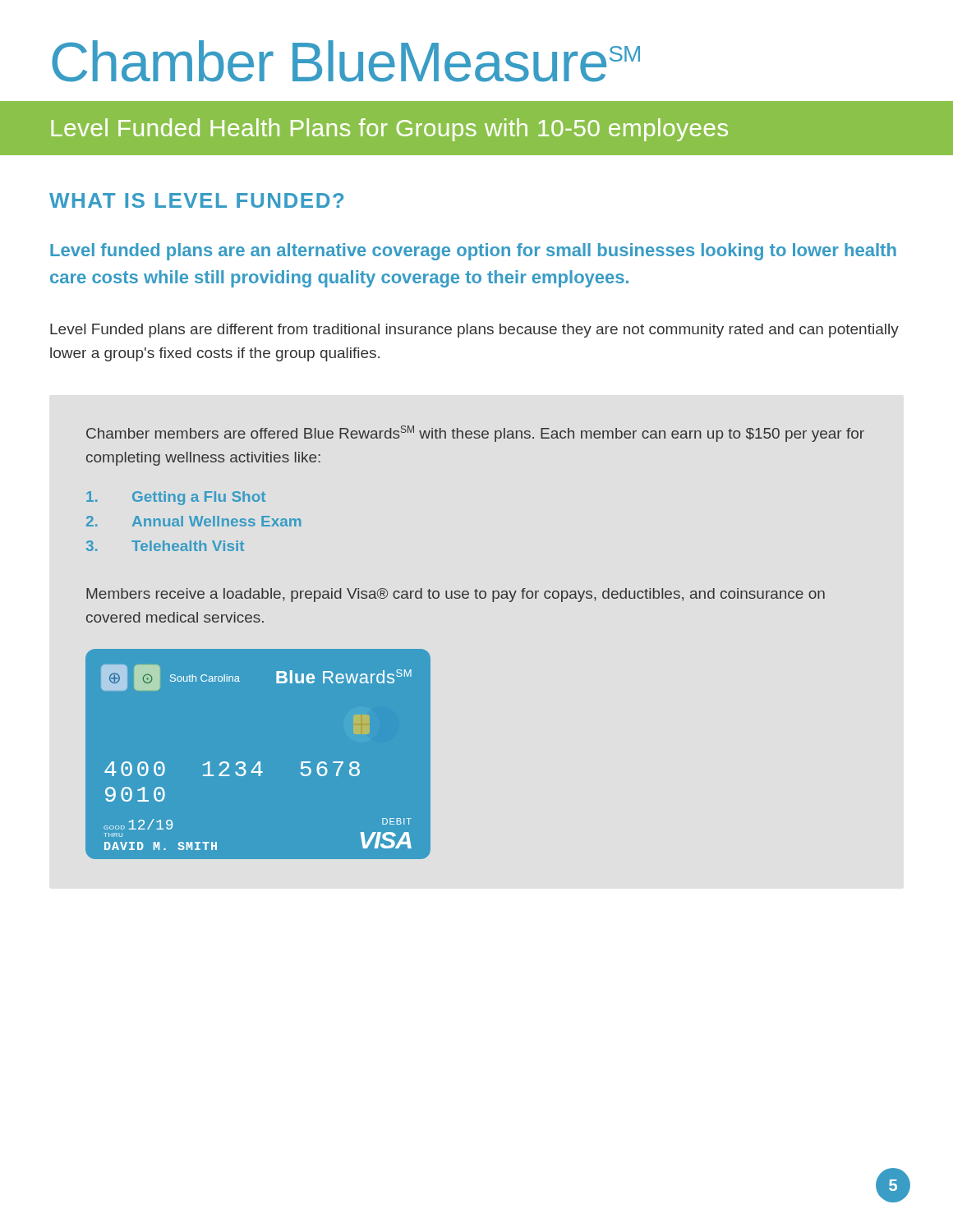Locate the text starting "Level Funded plans are different from traditional insurance"
This screenshot has width=953, height=1232.
tap(474, 341)
